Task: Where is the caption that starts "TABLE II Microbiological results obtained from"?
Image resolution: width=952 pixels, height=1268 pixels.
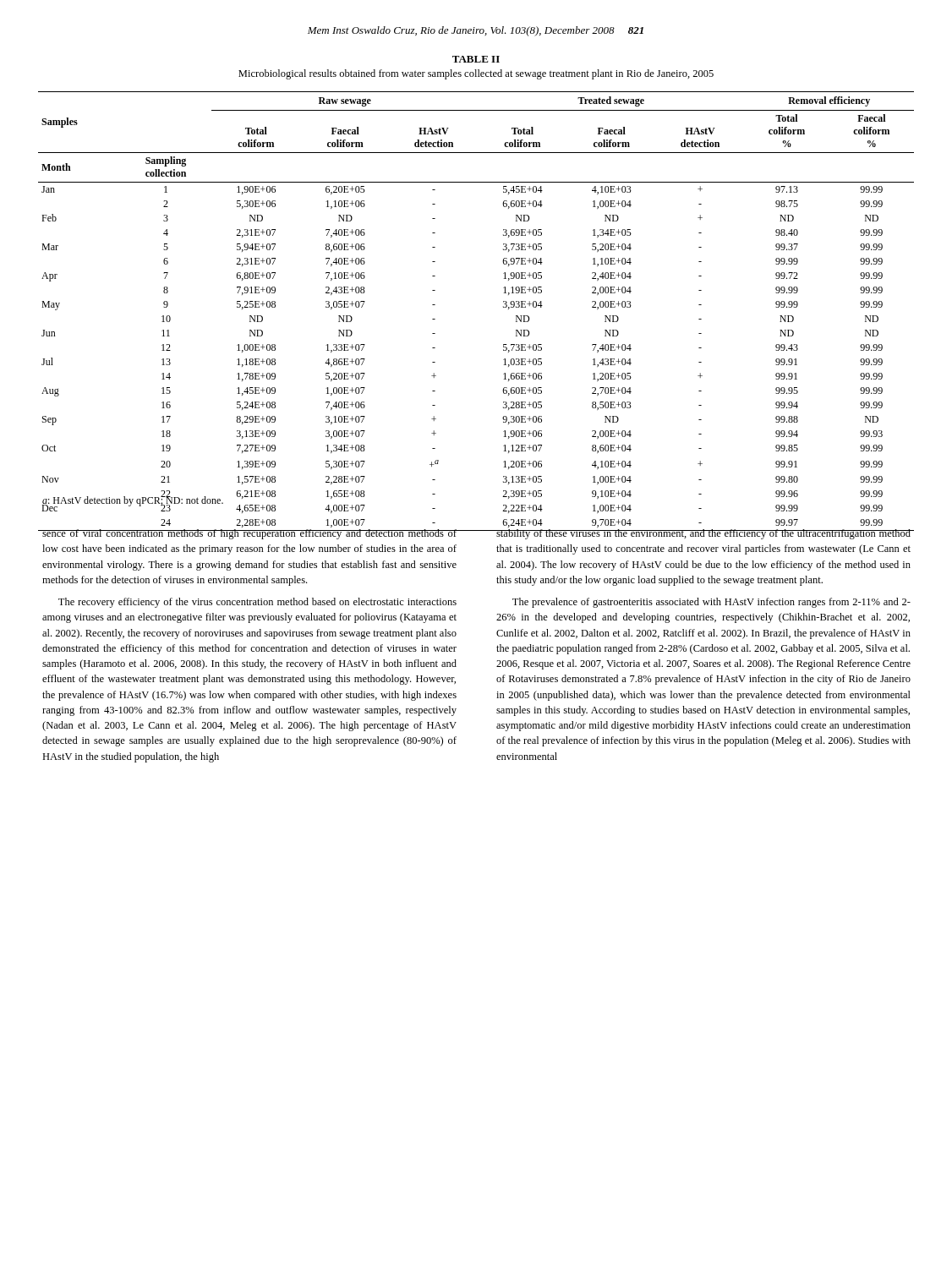Action: coord(476,66)
